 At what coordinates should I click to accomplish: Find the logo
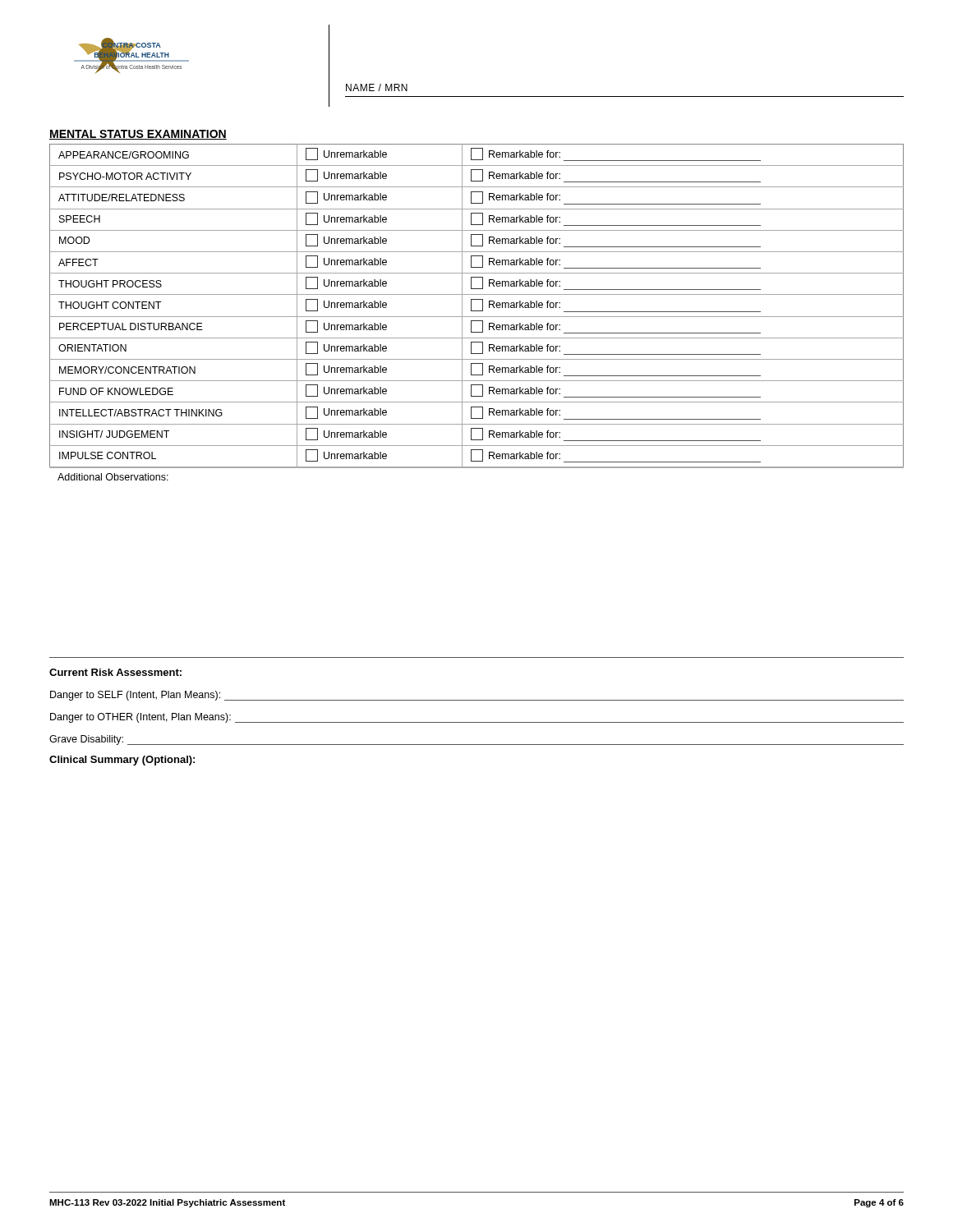pyautogui.click(x=140, y=59)
